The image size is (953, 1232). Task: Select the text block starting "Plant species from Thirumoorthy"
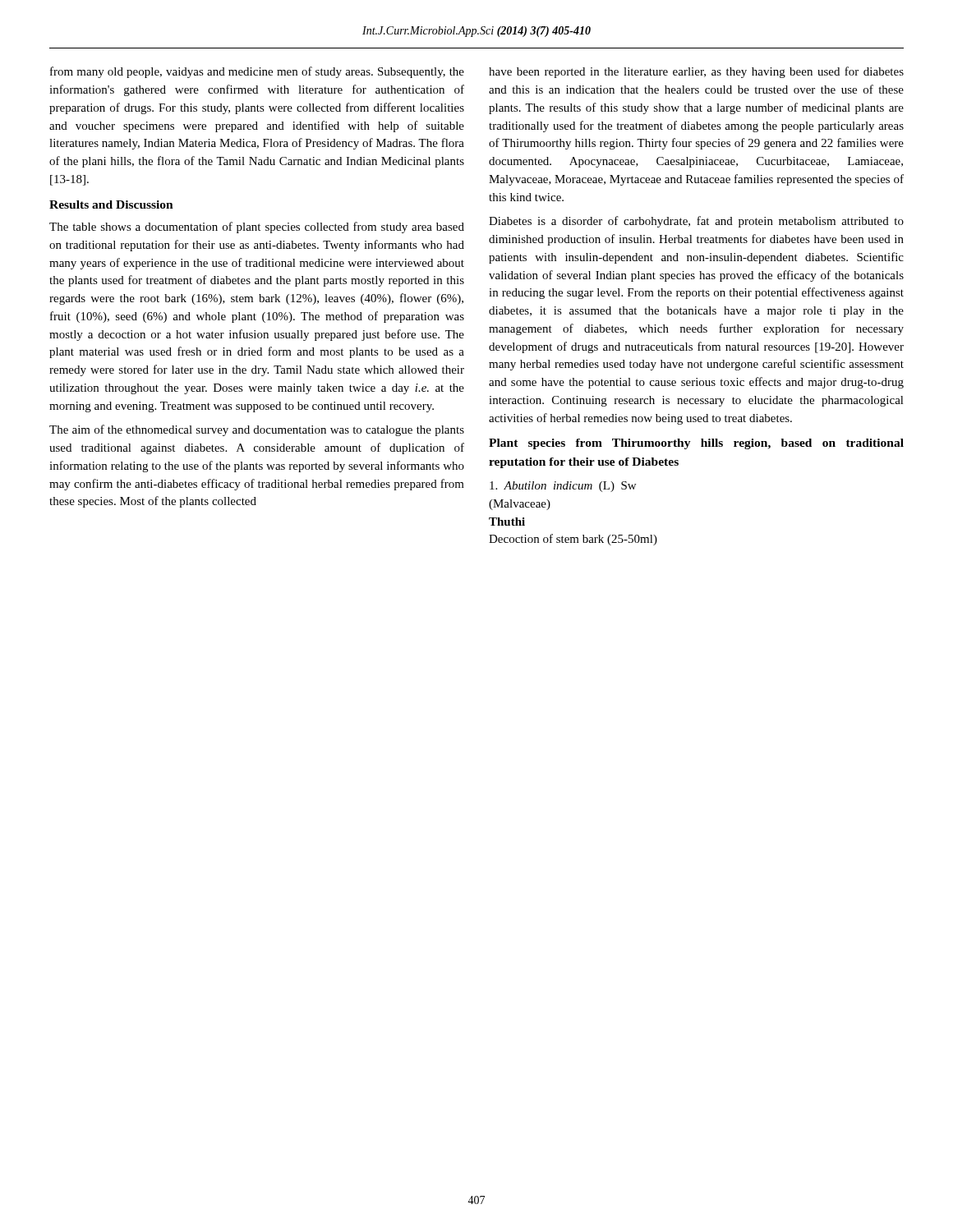(696, 452)
